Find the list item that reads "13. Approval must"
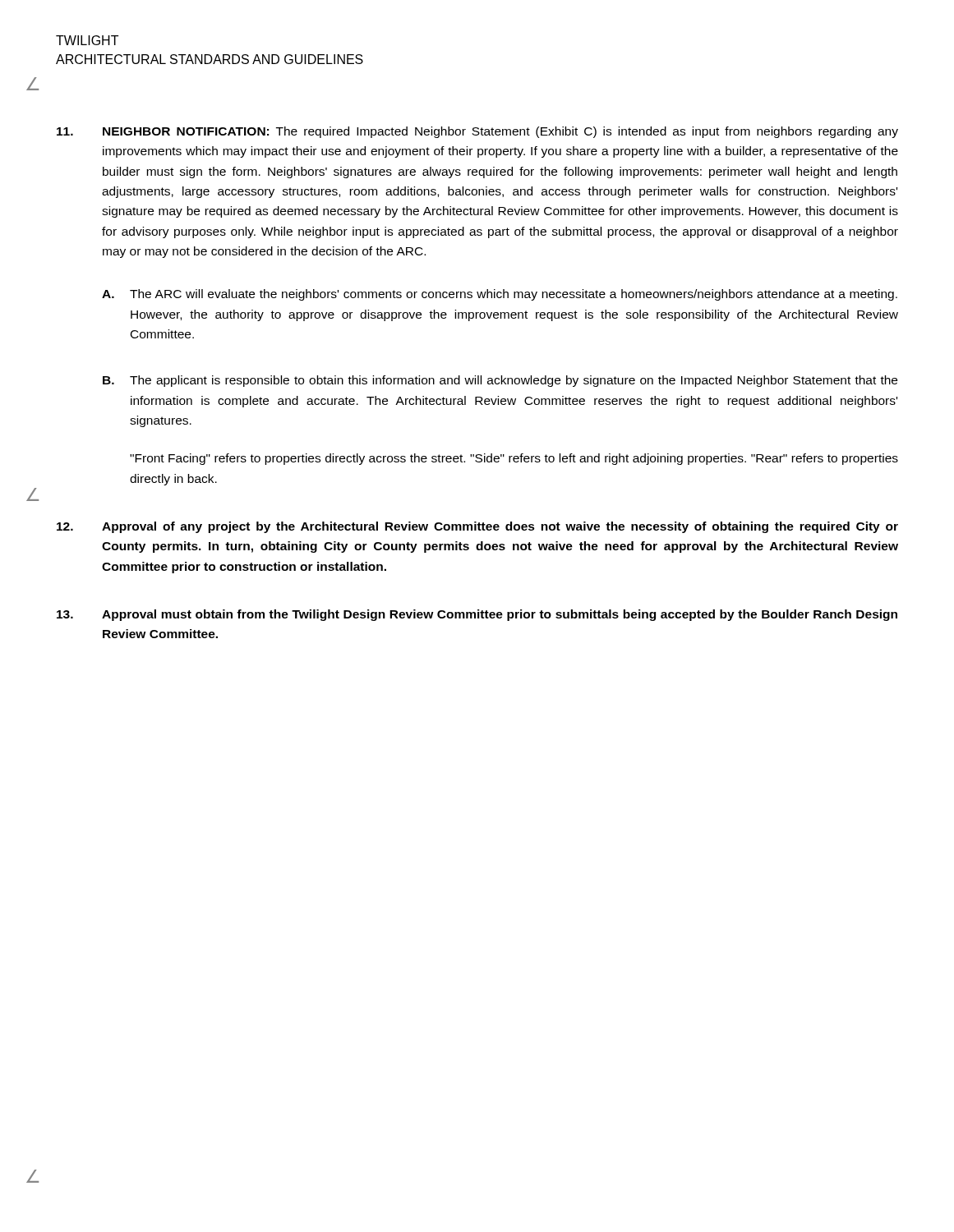The height and width of the screenshot is (1232, 954). tap(477, 624)
